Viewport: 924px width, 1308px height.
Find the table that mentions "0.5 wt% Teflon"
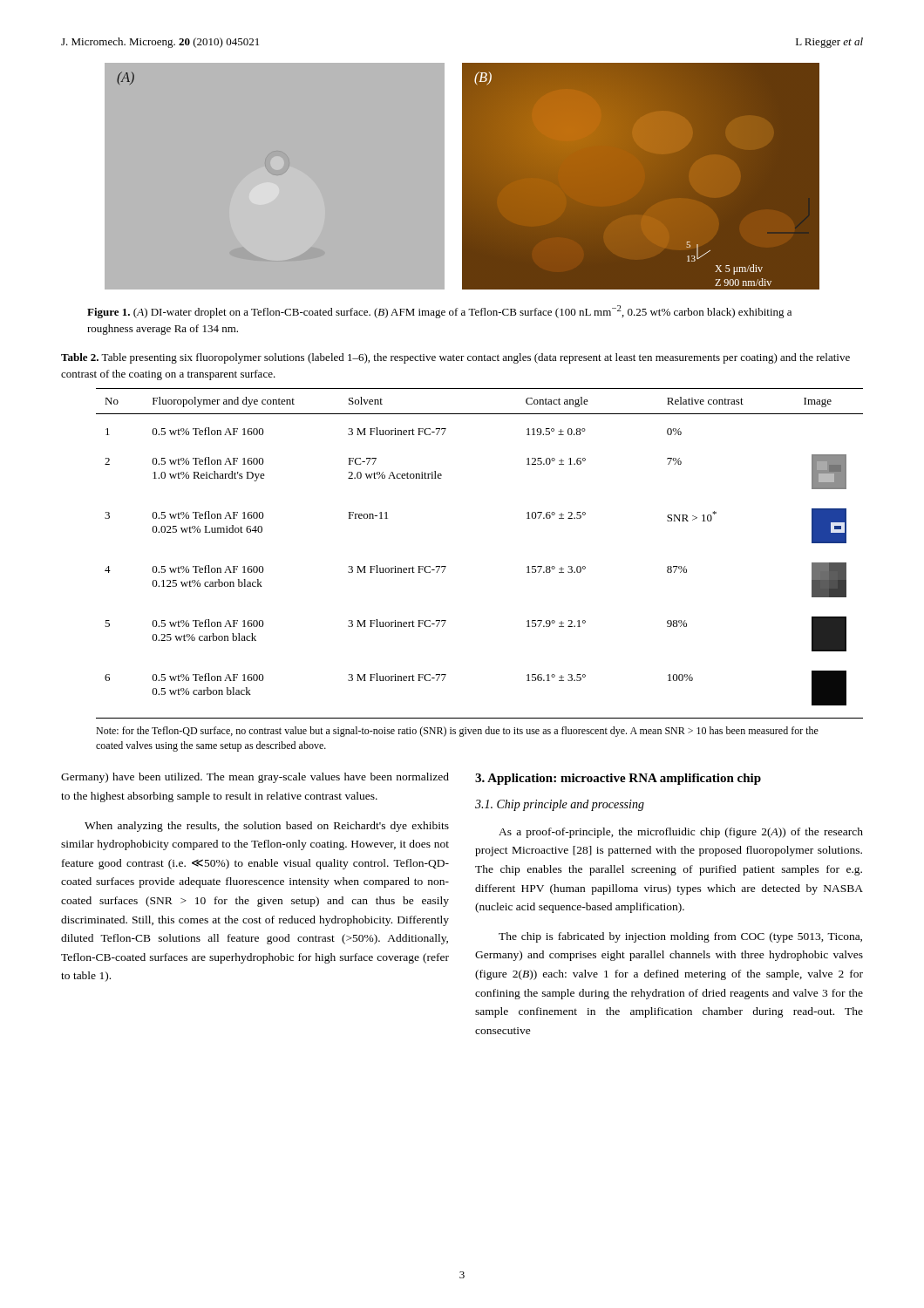click(x=462, y=553)
